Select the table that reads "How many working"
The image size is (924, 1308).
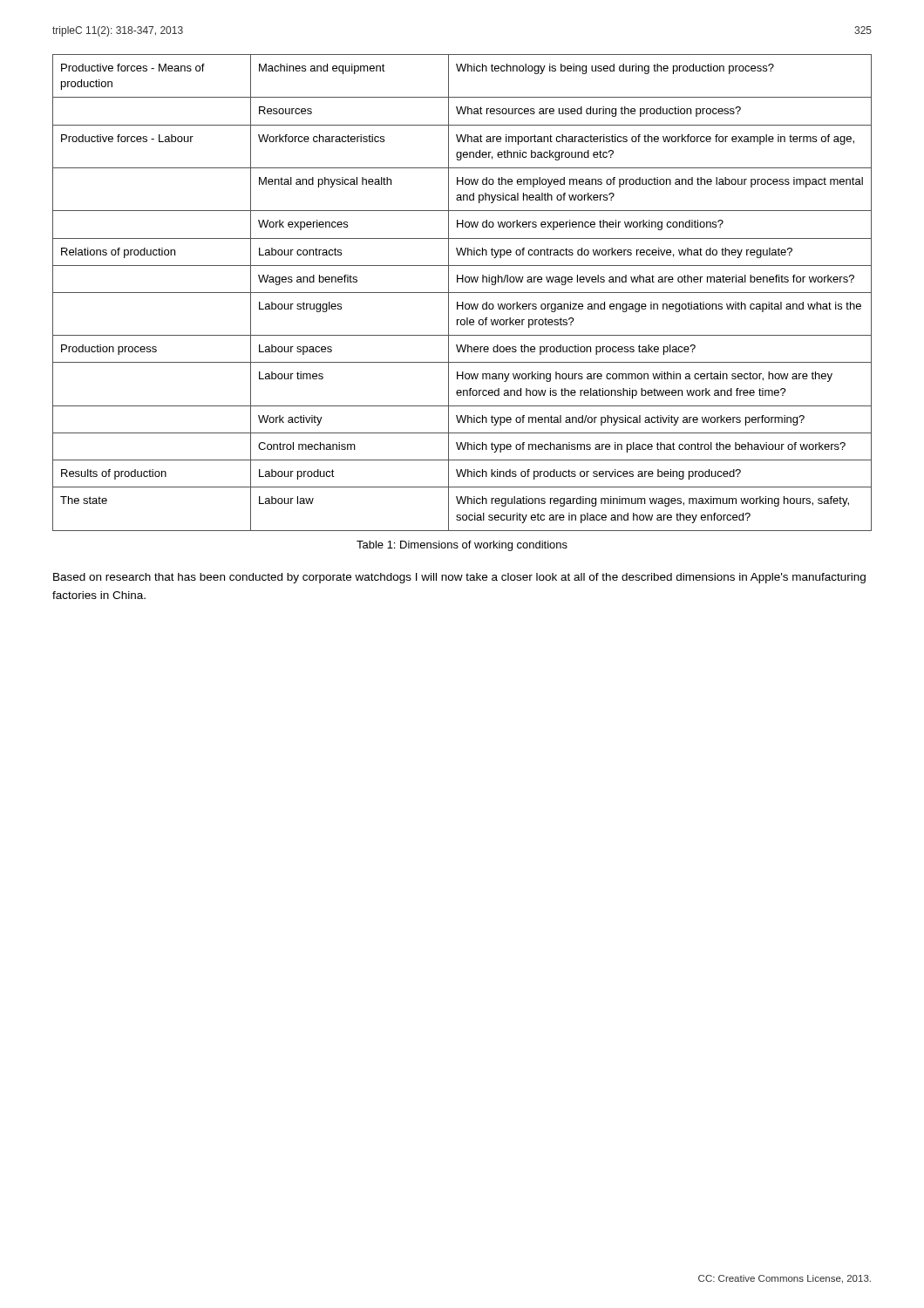click(x=462, y=292)
